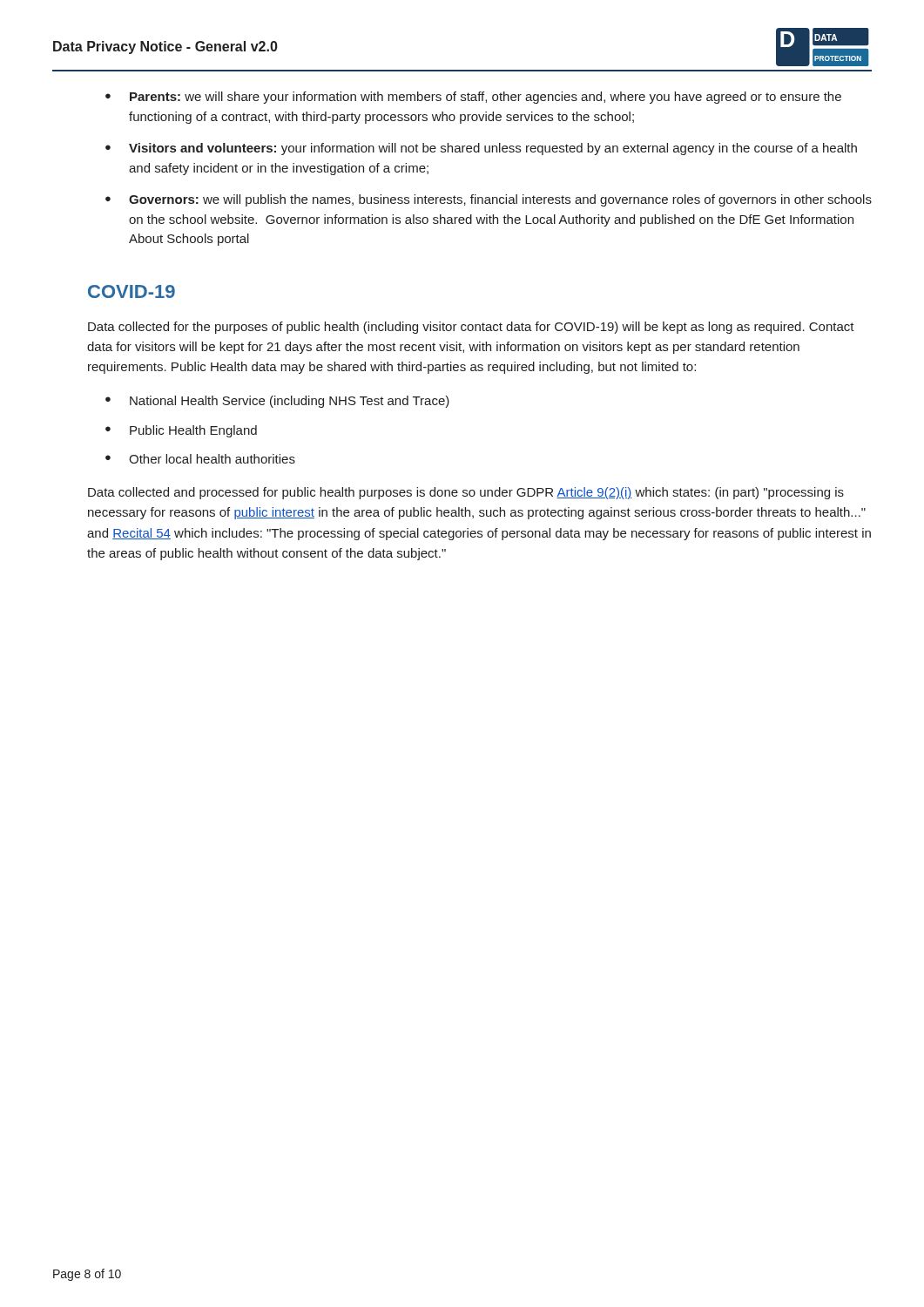924x1307 pixels.
Task: Locate the list item with the text "Public Health England"
Action: (x=193, y=430)
